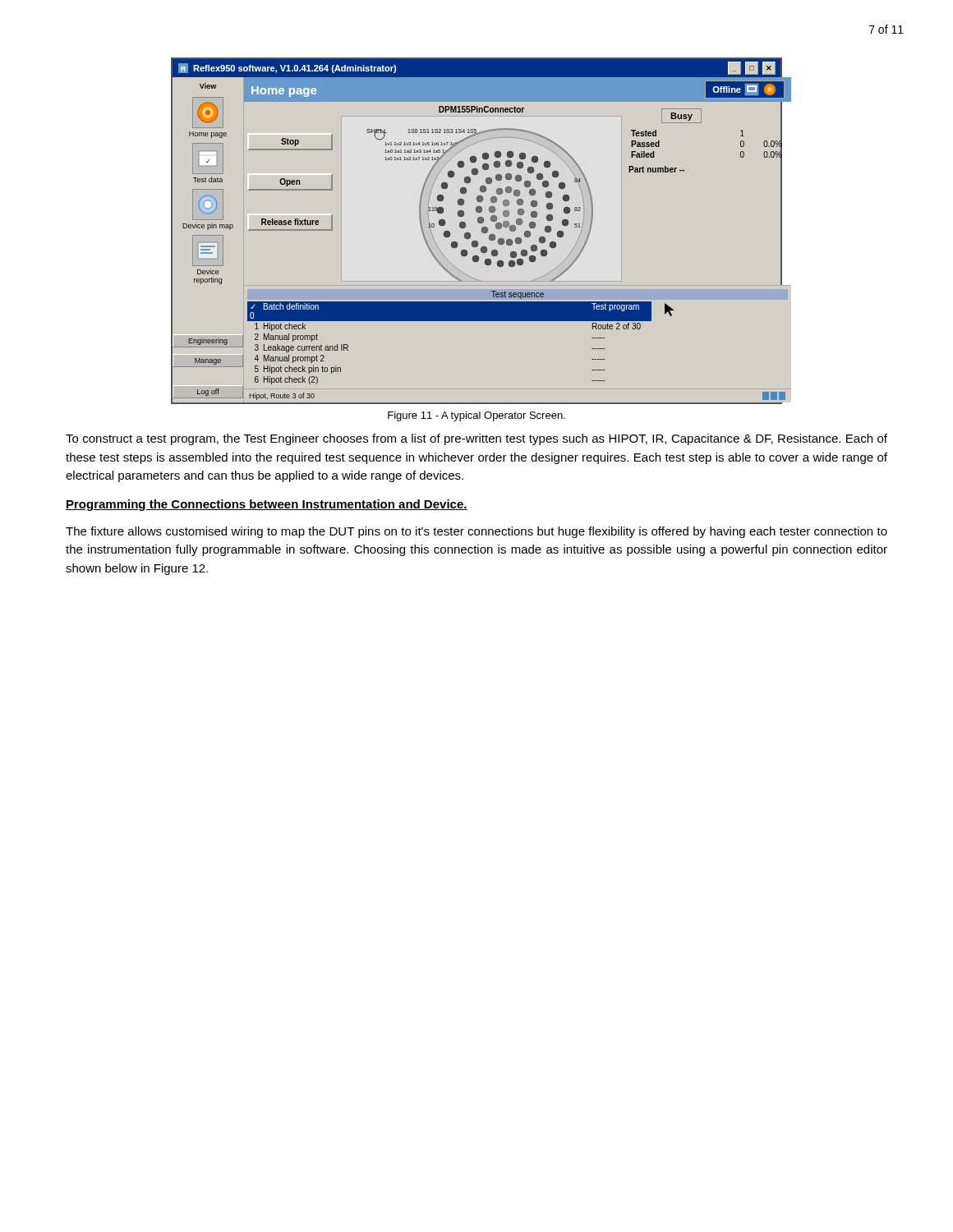Click on the screenshot
This screenshot has width=953, height=1232.
(x=476, y=231)
